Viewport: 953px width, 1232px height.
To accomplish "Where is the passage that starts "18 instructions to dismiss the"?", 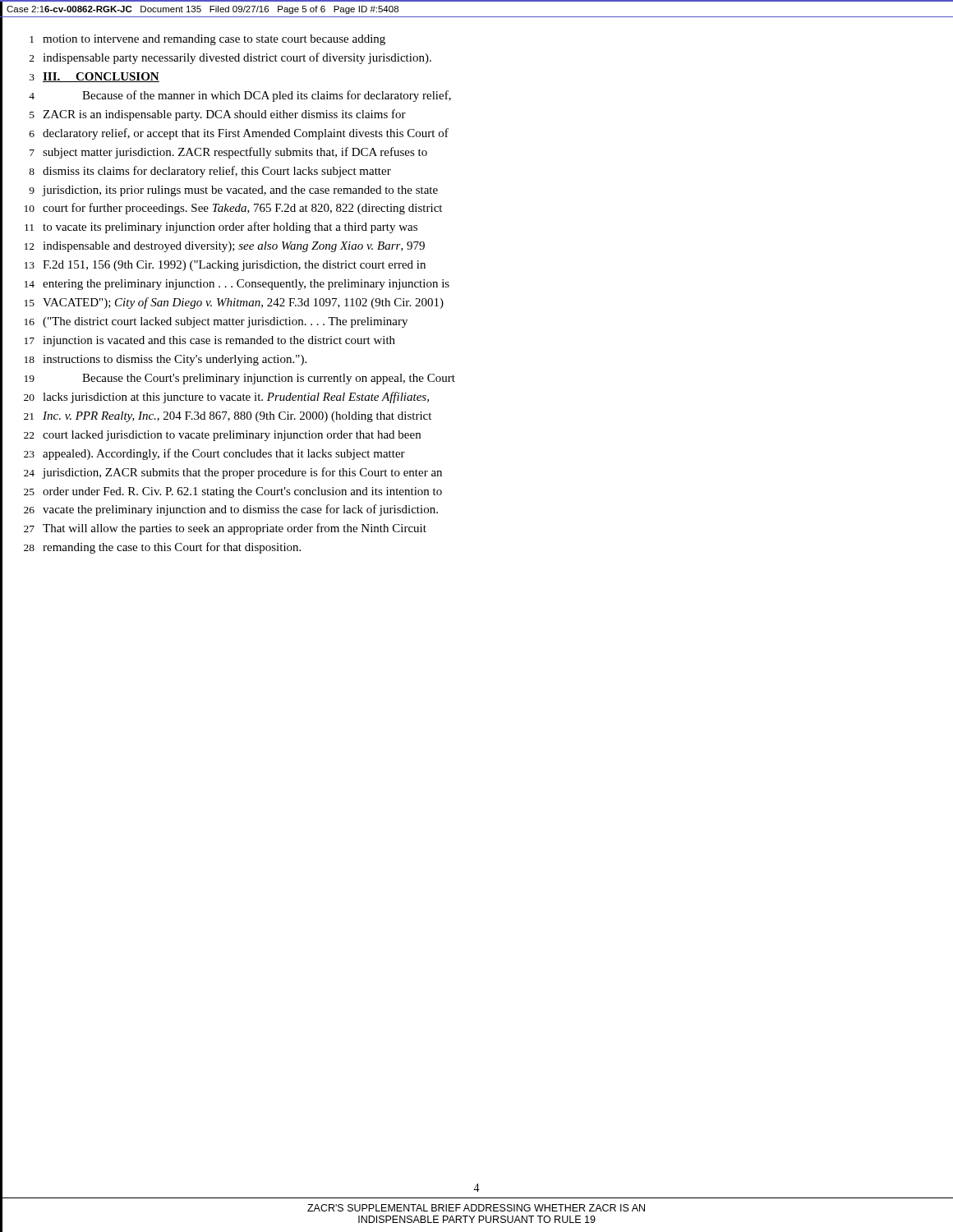I will 157,359.
